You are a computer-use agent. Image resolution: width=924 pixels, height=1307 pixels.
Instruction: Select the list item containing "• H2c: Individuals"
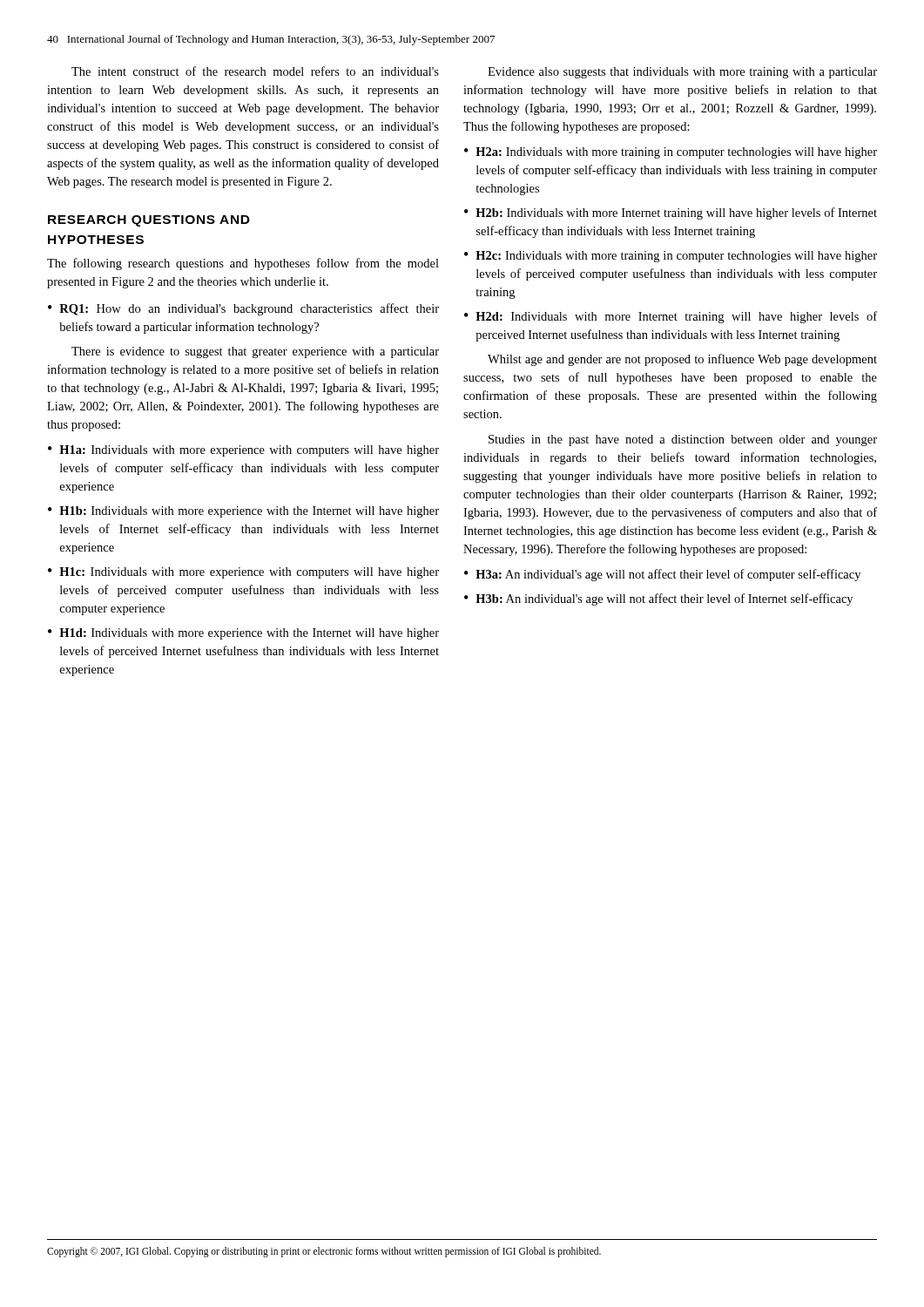[x=670, y=274]
